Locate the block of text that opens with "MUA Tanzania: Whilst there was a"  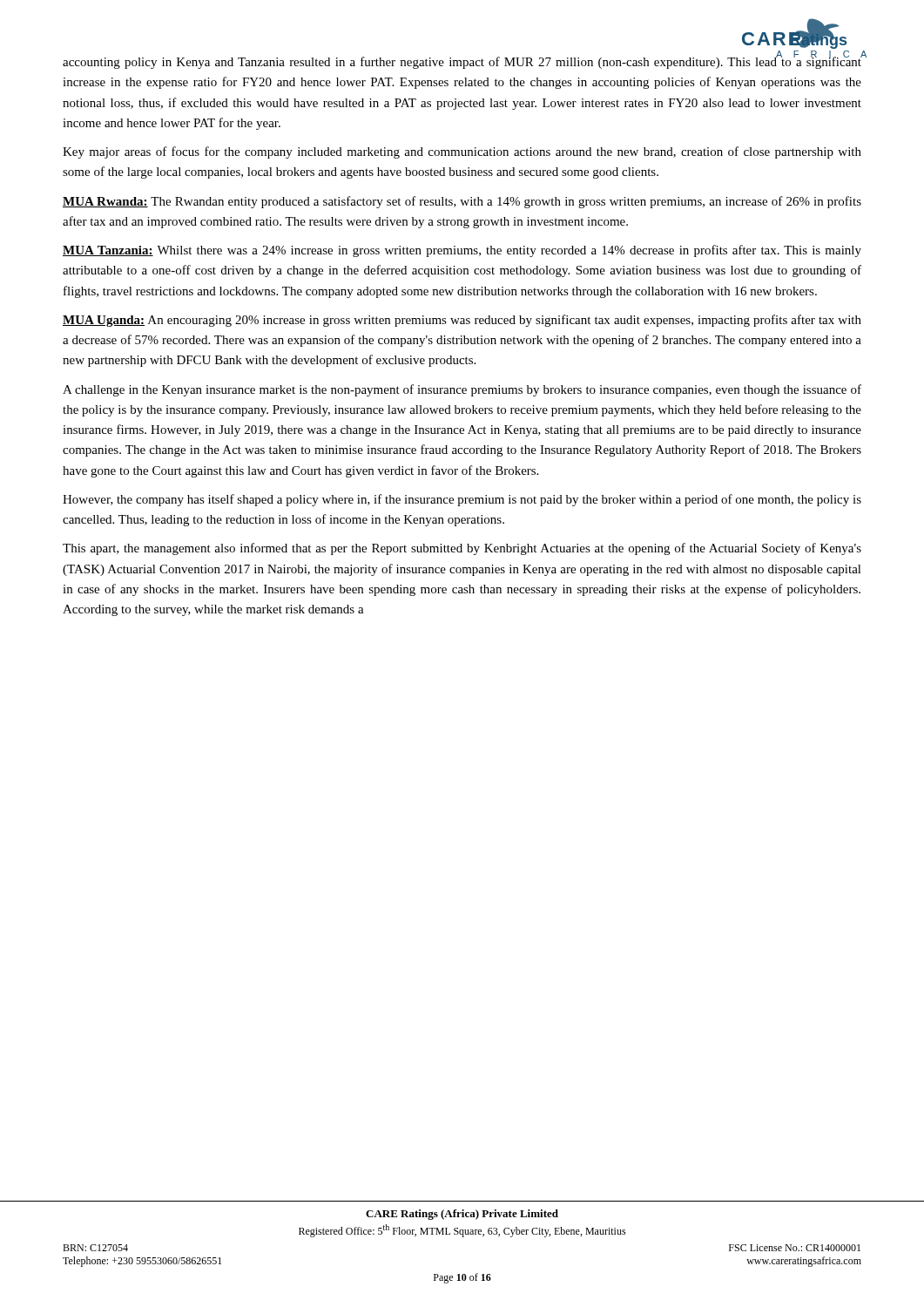pos(462,271)
